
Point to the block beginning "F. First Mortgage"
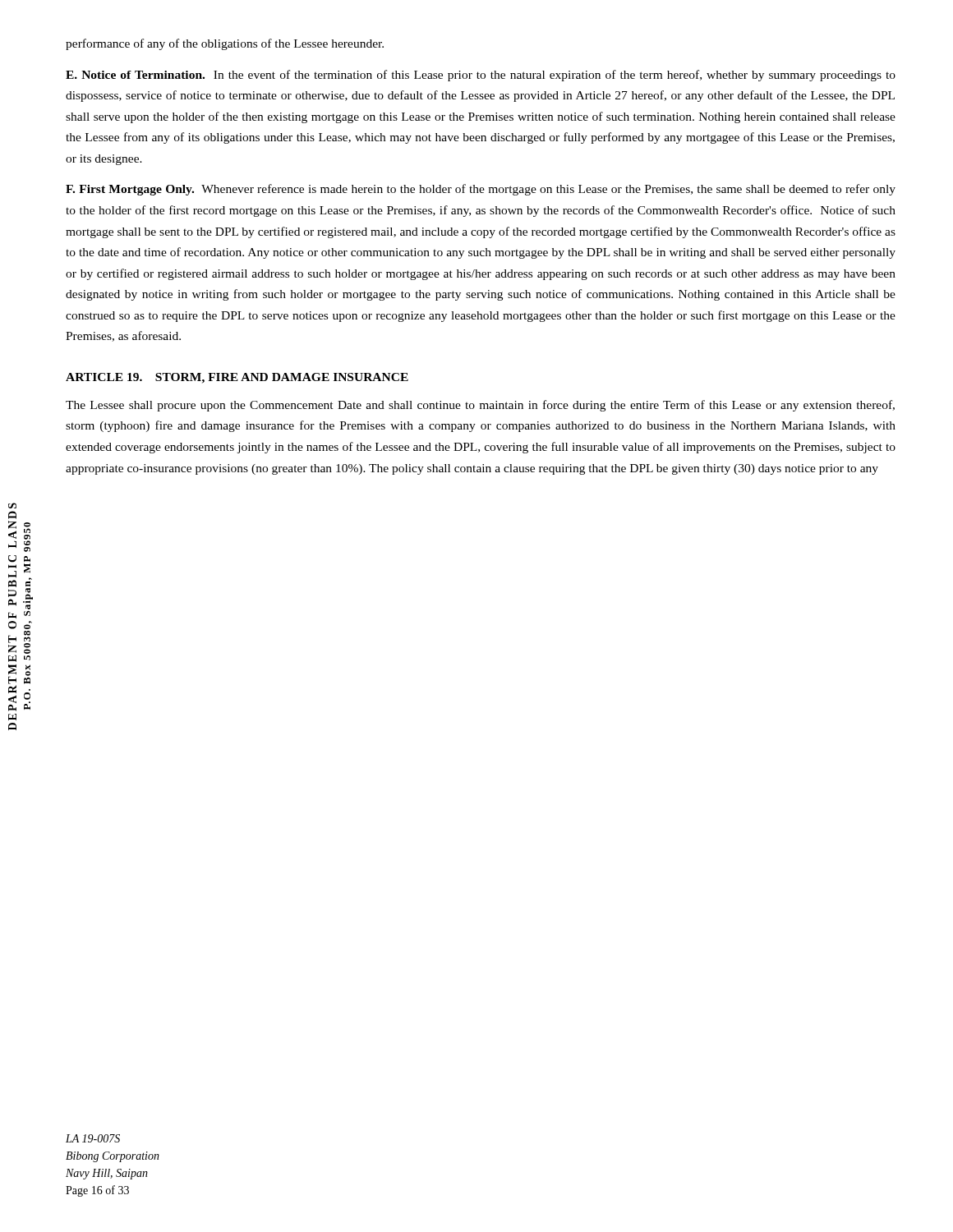click(x=481, y=262)
